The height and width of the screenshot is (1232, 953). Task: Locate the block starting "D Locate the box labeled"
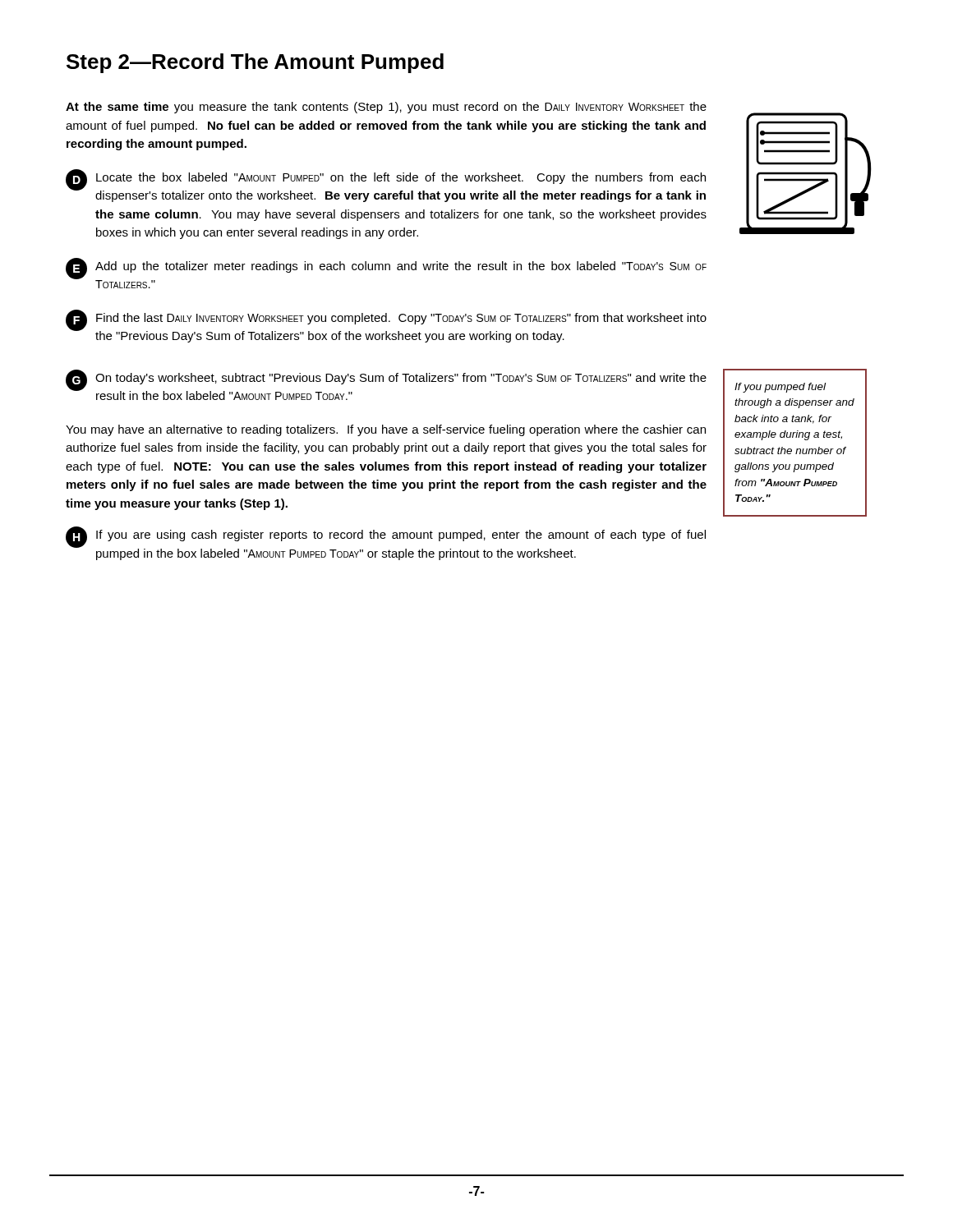click(x=386, y=205)
